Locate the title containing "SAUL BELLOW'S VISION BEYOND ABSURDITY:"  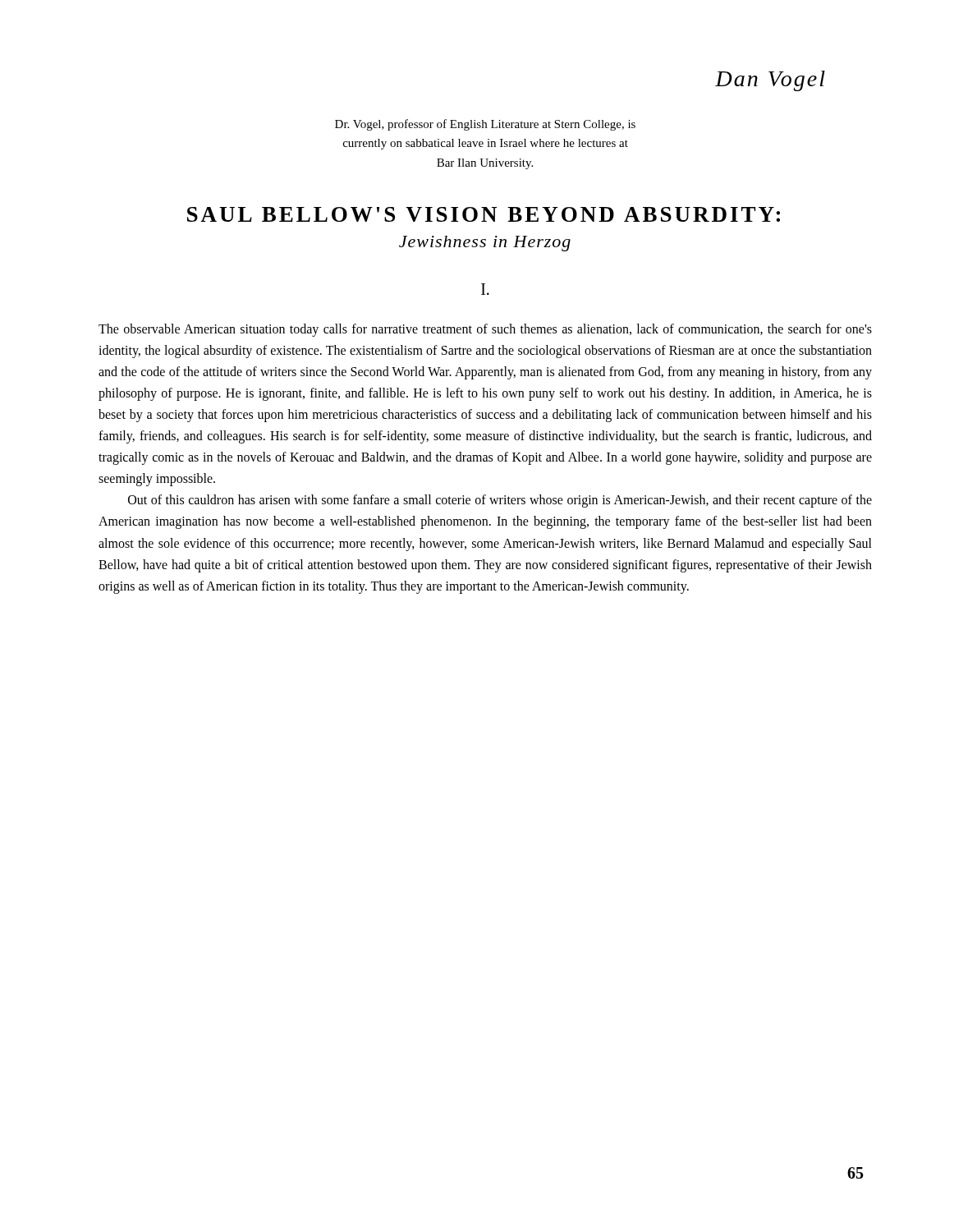pos(485,214)
